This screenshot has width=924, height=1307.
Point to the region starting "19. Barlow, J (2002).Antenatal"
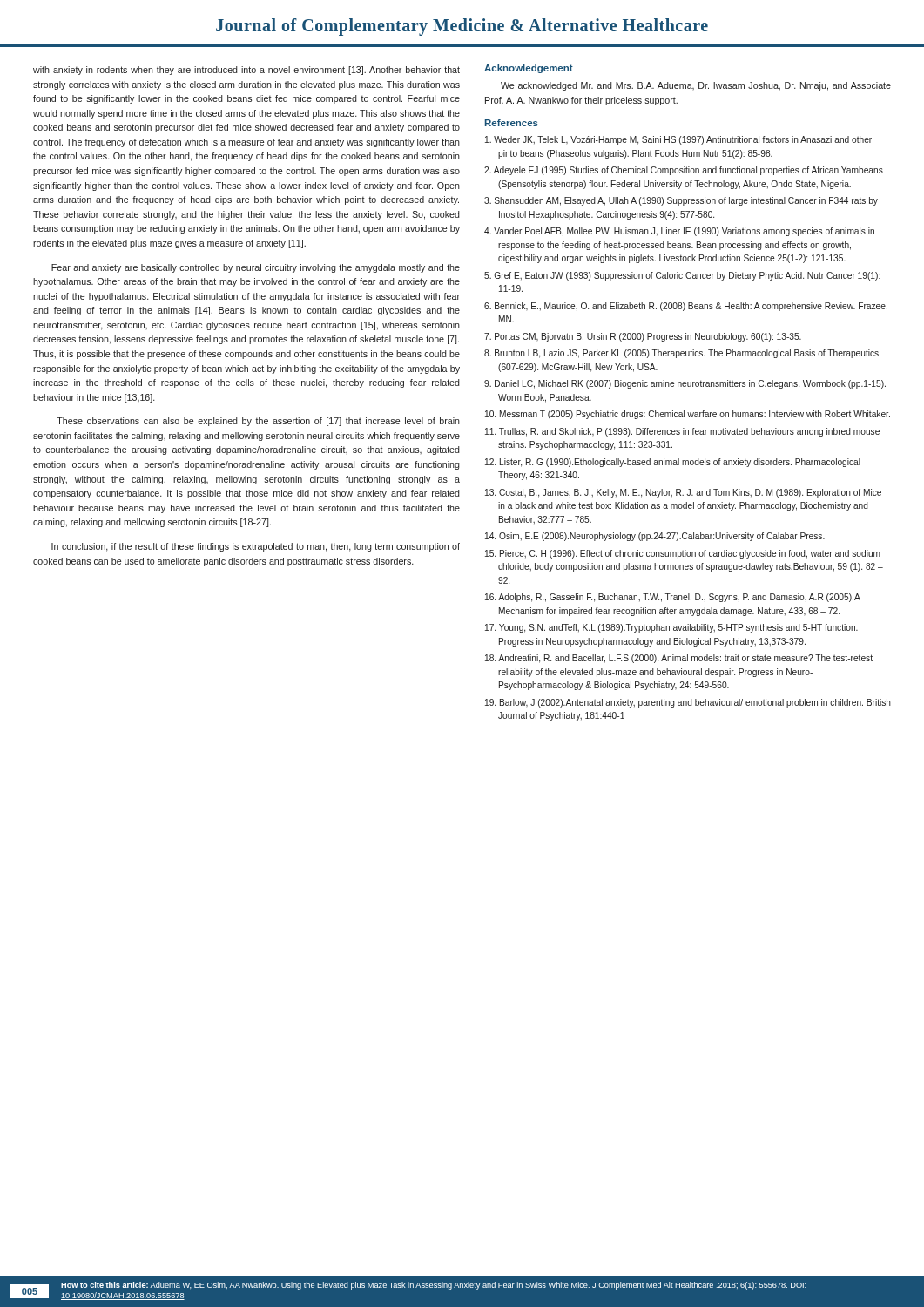688,709
